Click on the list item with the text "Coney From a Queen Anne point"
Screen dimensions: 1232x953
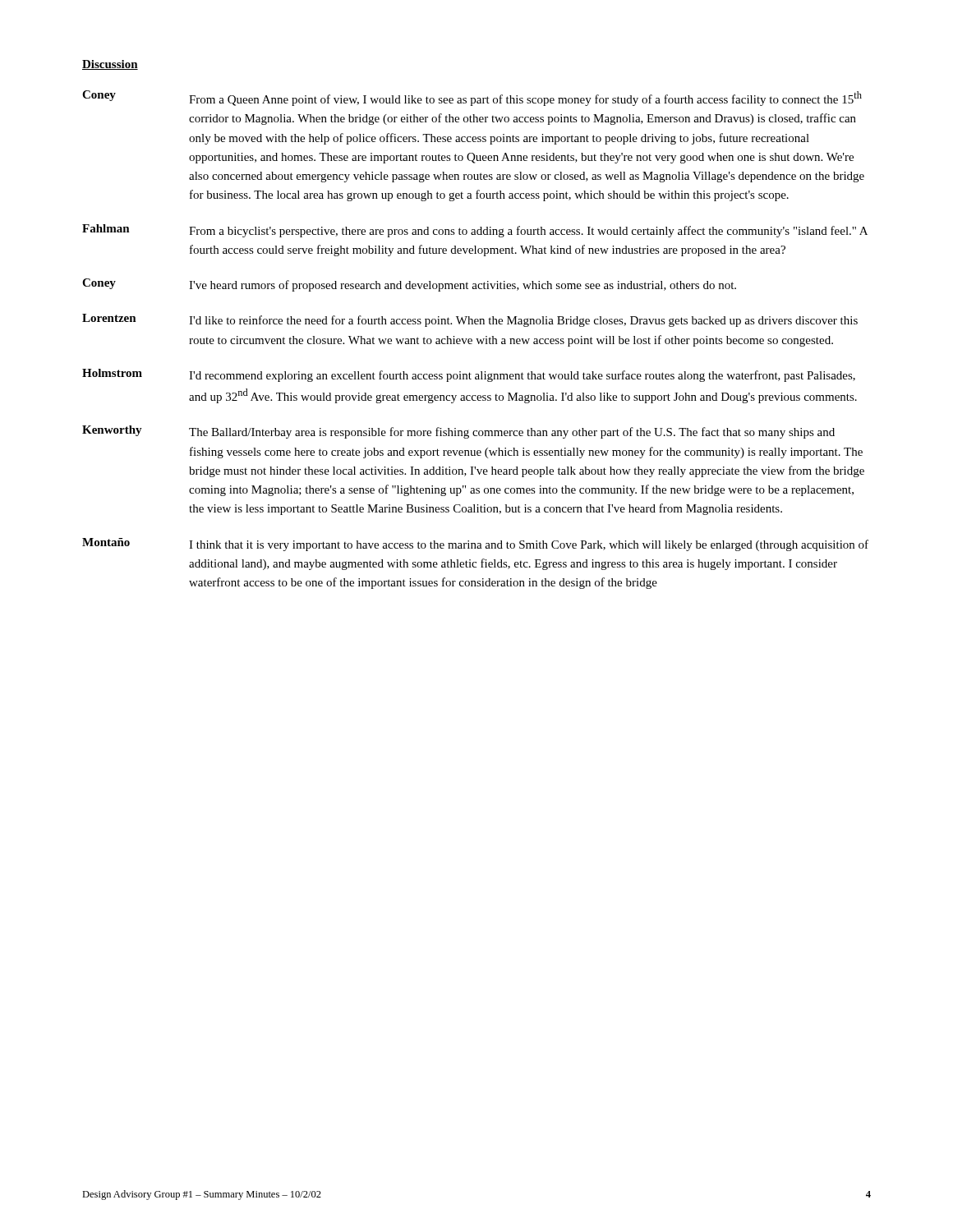(x=476, y=146)
